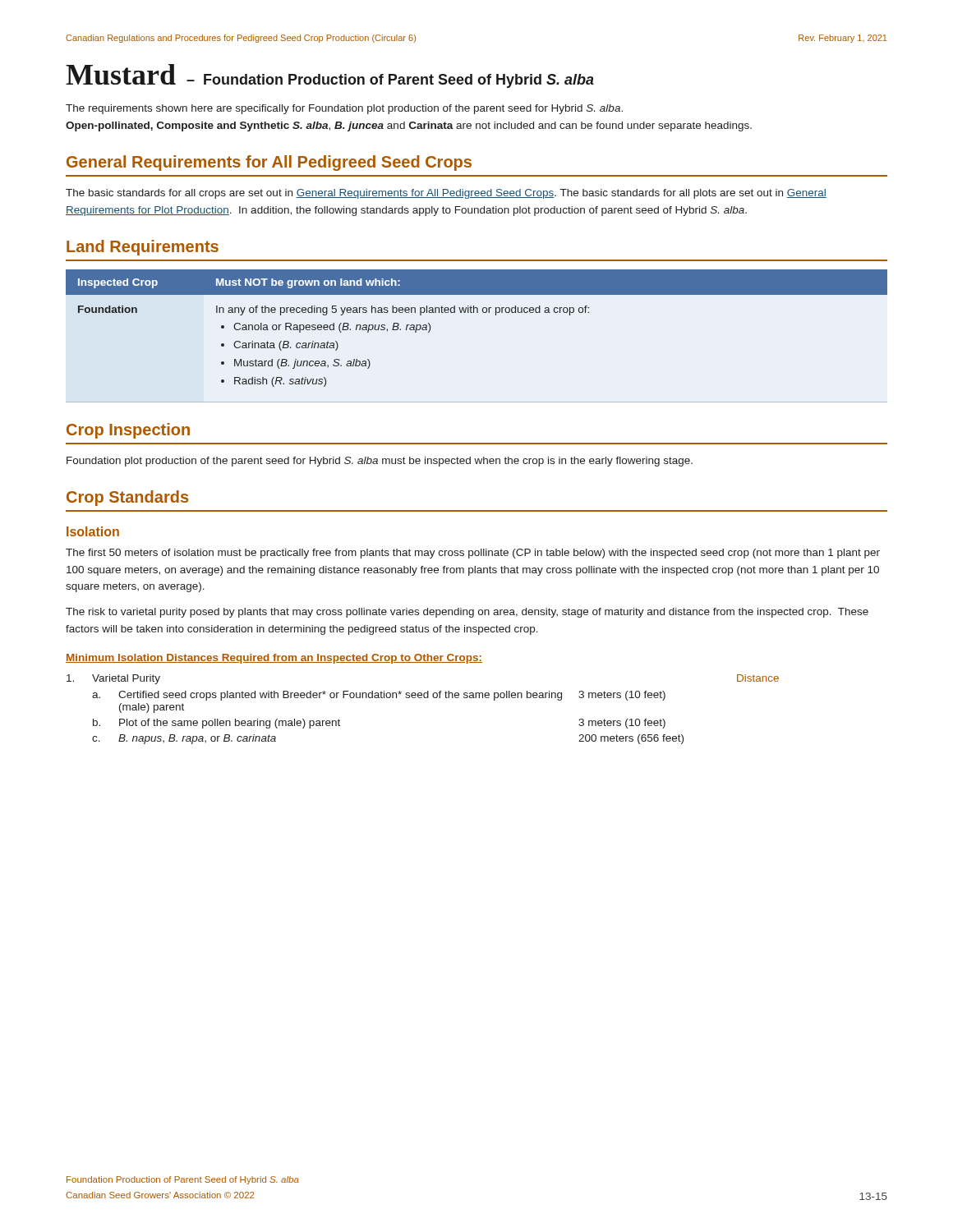Select the table
Viewport: 953px width, 1232px height.
tap(476, 336)
